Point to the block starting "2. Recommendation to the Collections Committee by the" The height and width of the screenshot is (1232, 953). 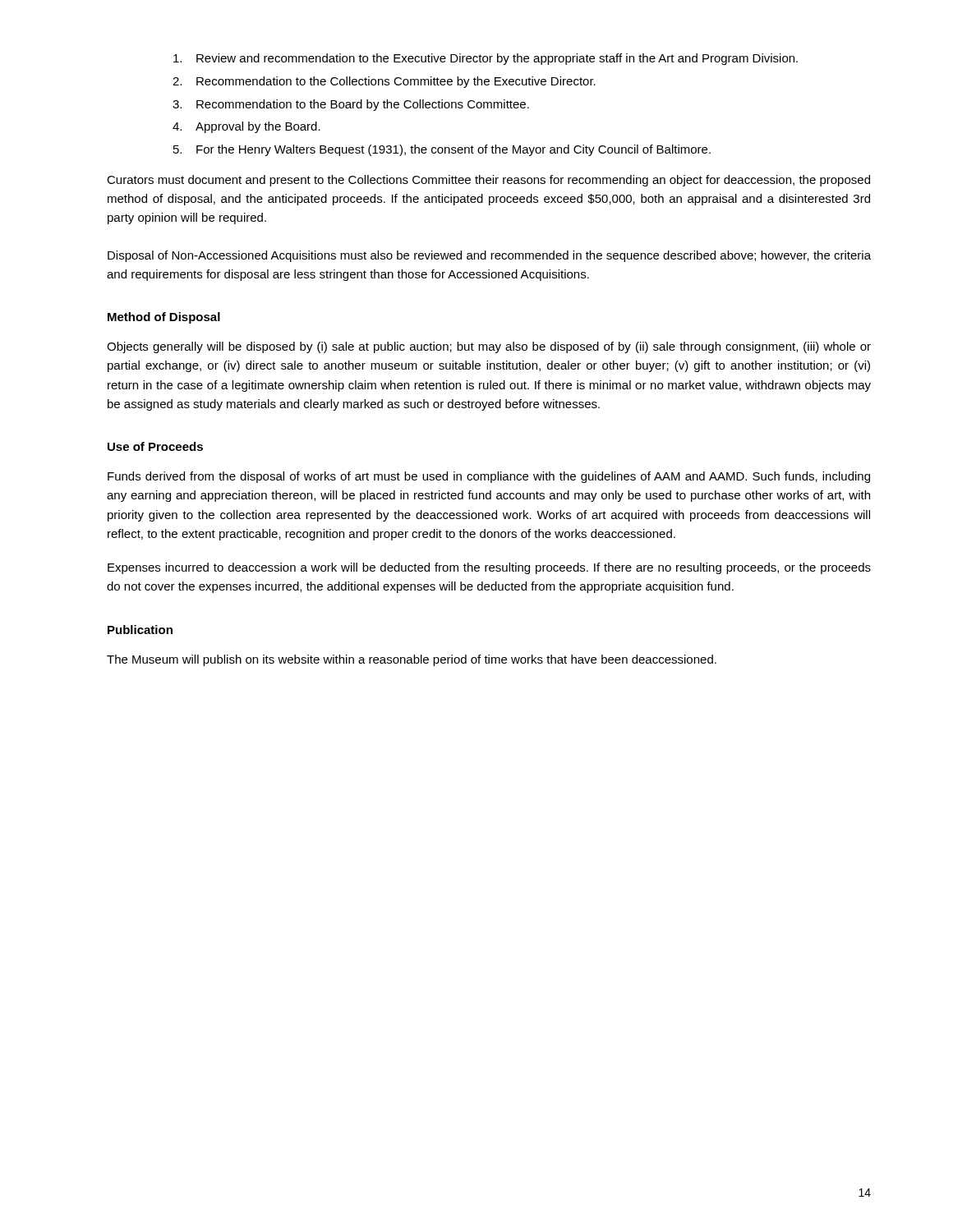[522, 81]
